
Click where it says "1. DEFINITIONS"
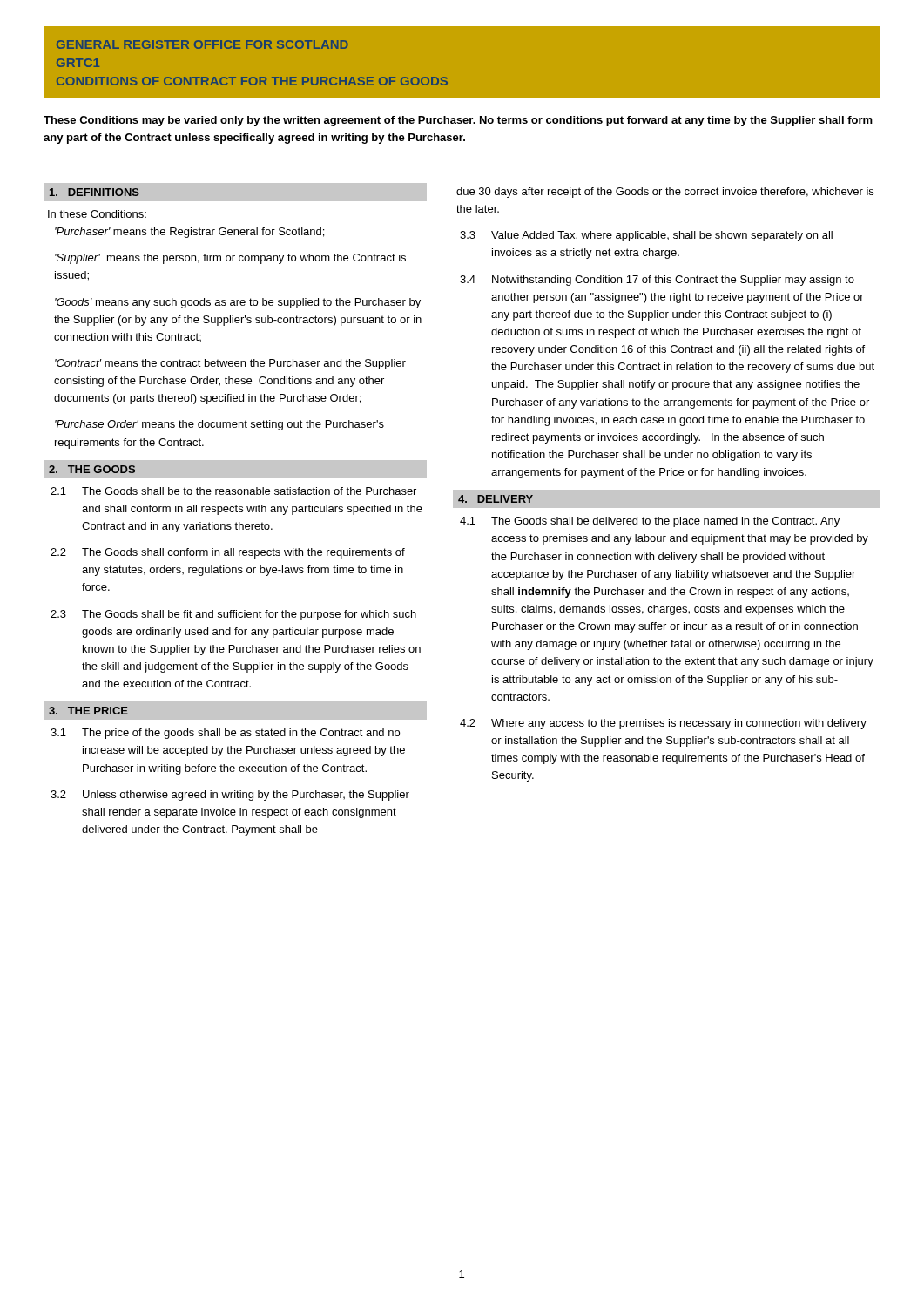pos(235,192)
